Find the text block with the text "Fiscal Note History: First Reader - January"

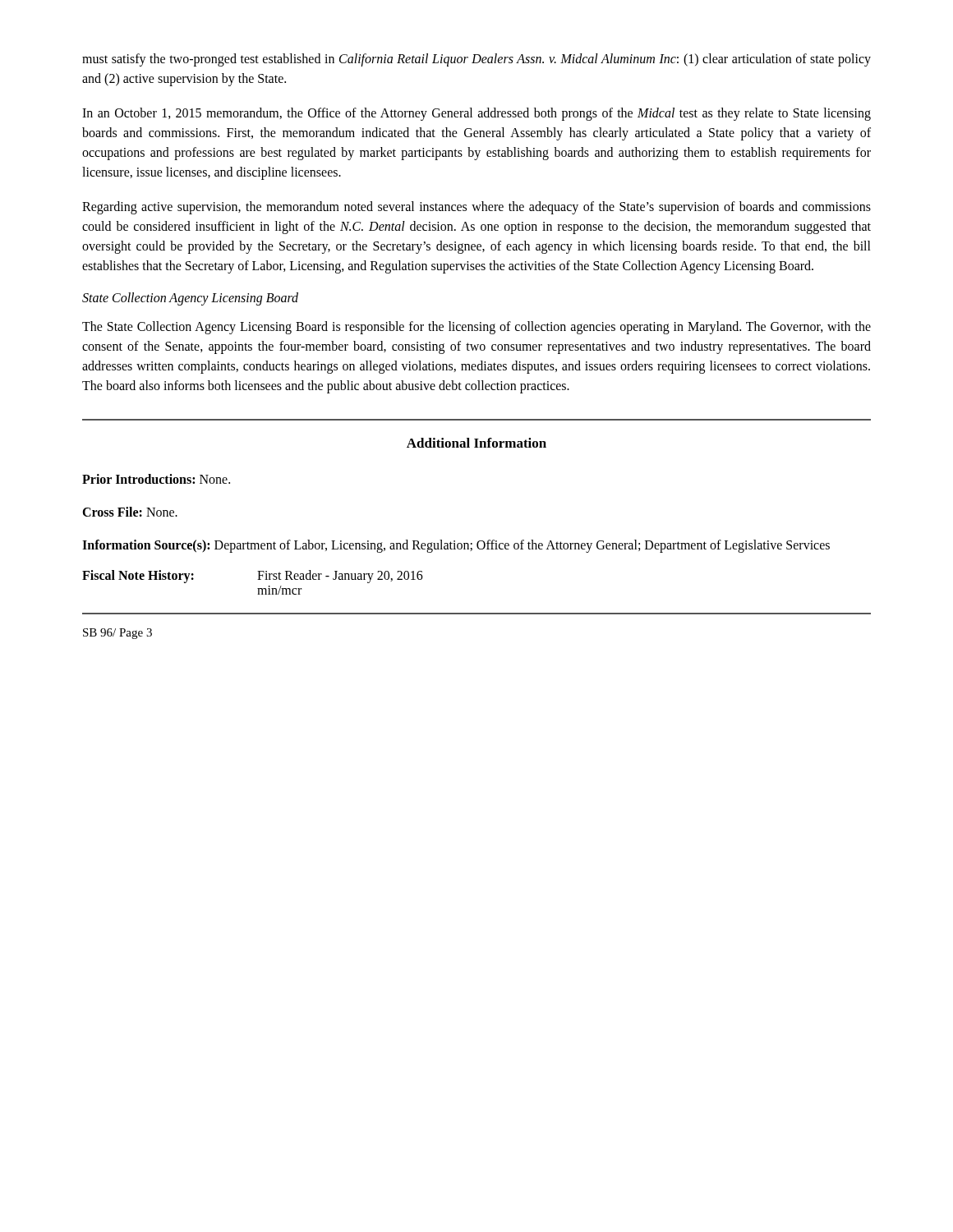252,583
